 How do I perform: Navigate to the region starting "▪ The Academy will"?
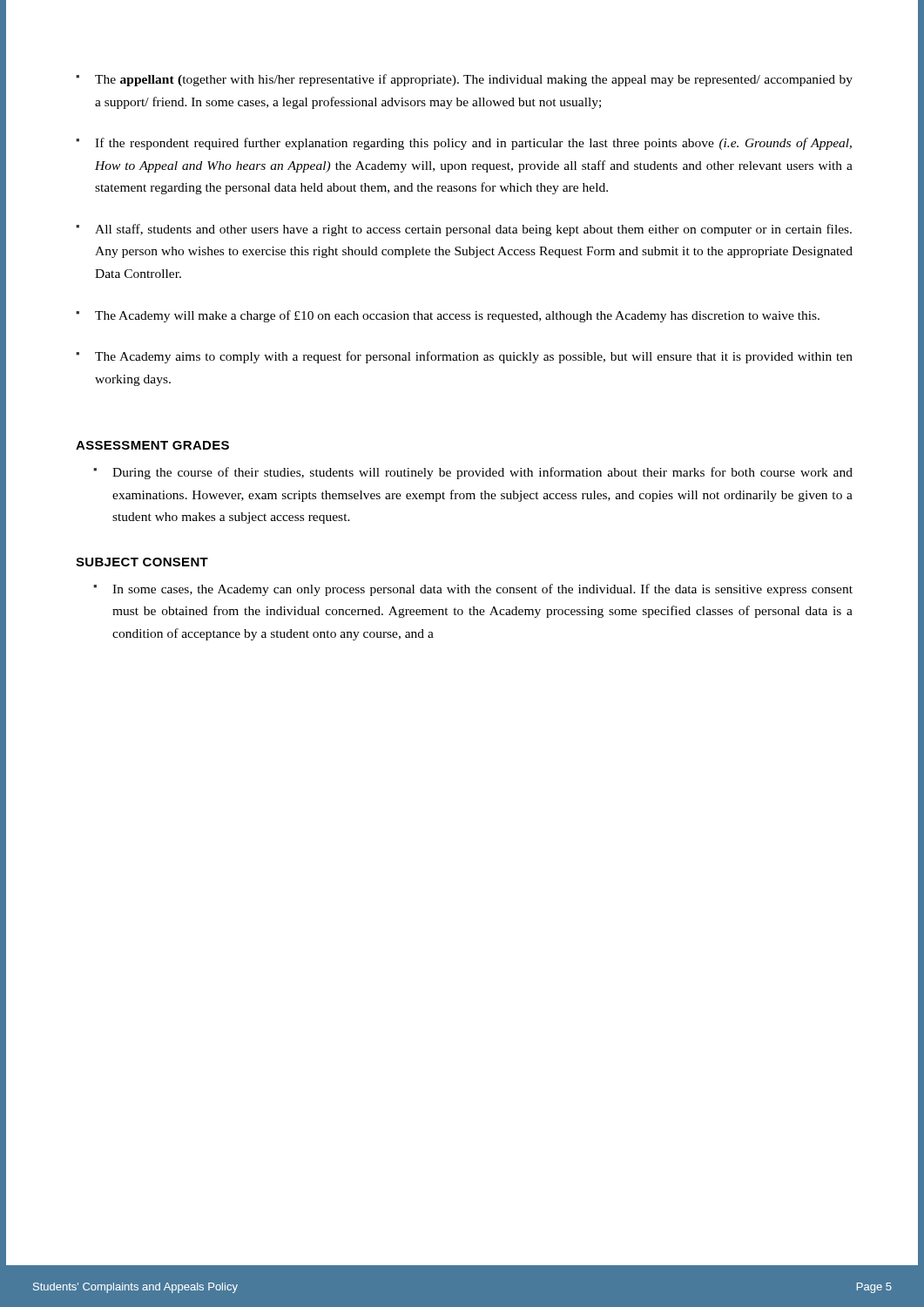coord(448,315)
